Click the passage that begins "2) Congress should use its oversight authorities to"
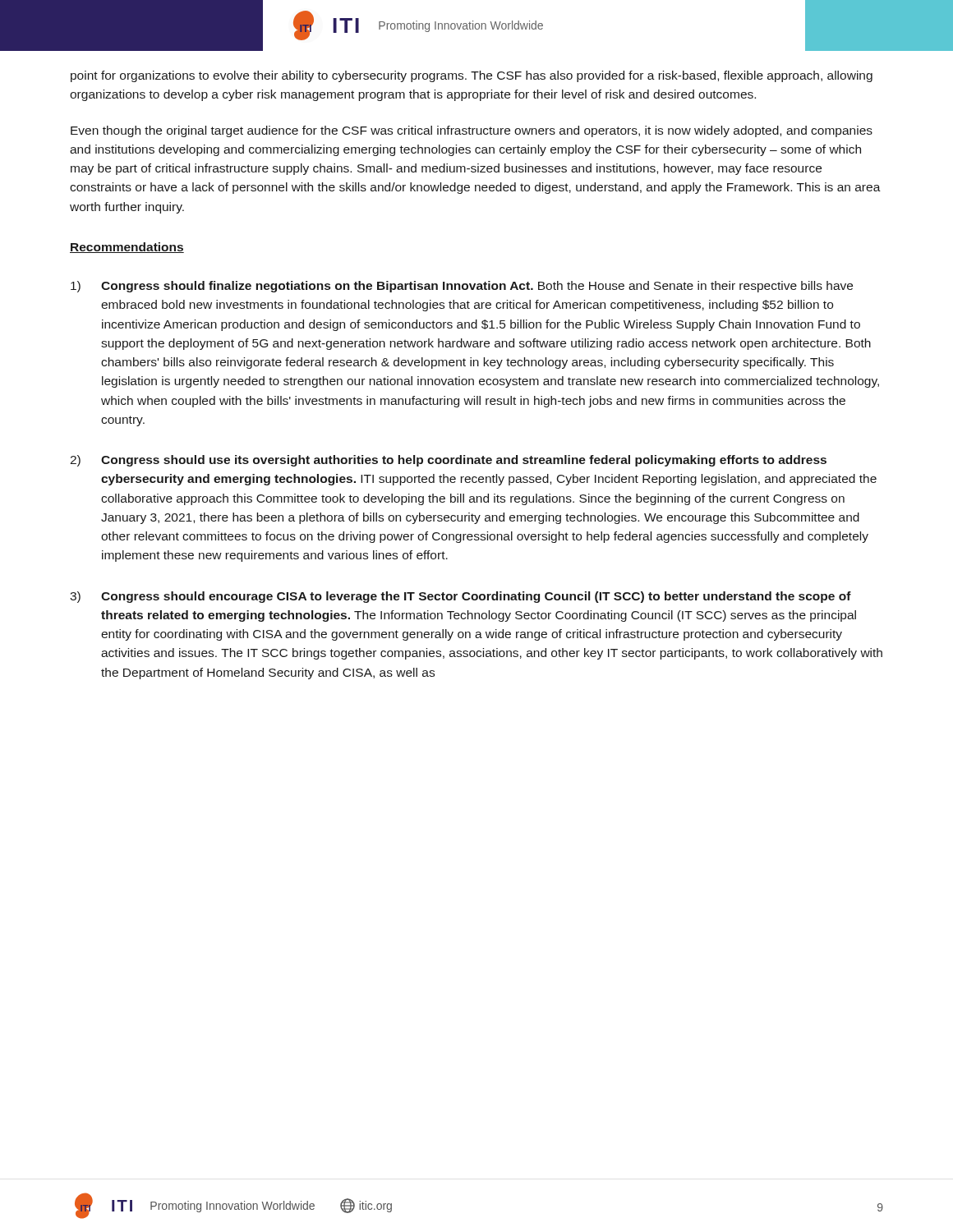This screenshot has height=1232, width=953. coord(476,507)
